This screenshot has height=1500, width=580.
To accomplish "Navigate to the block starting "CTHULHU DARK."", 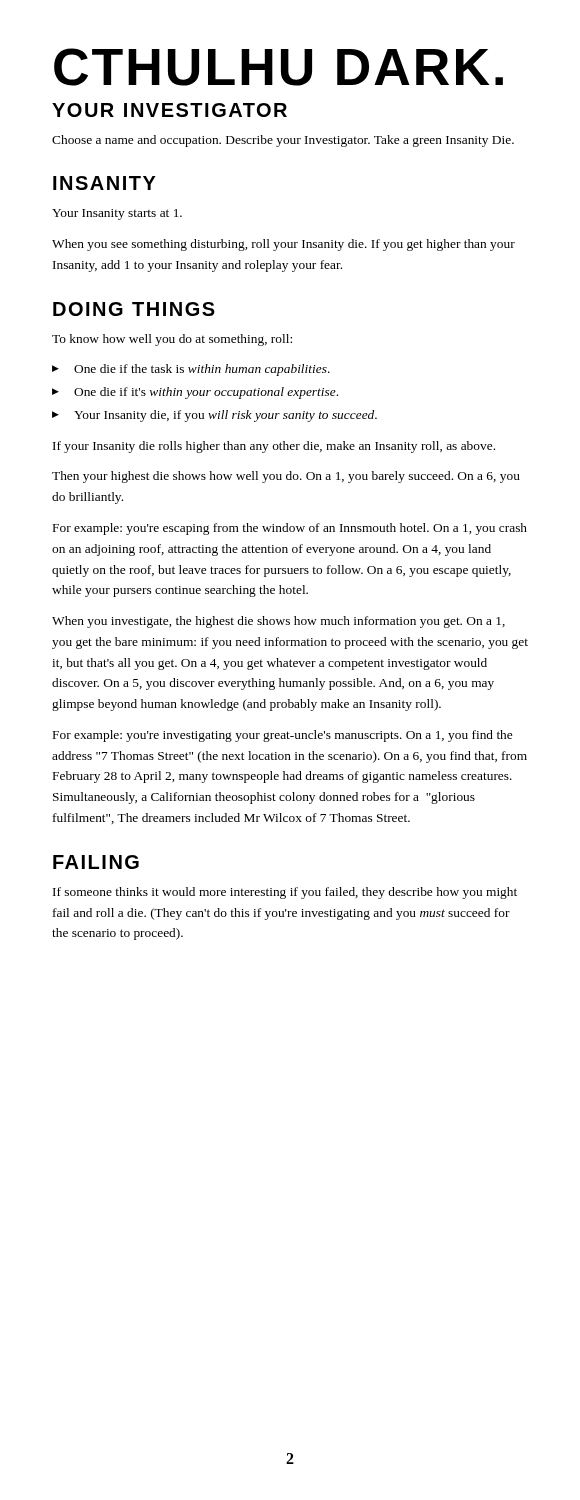I will pos(280,67).
